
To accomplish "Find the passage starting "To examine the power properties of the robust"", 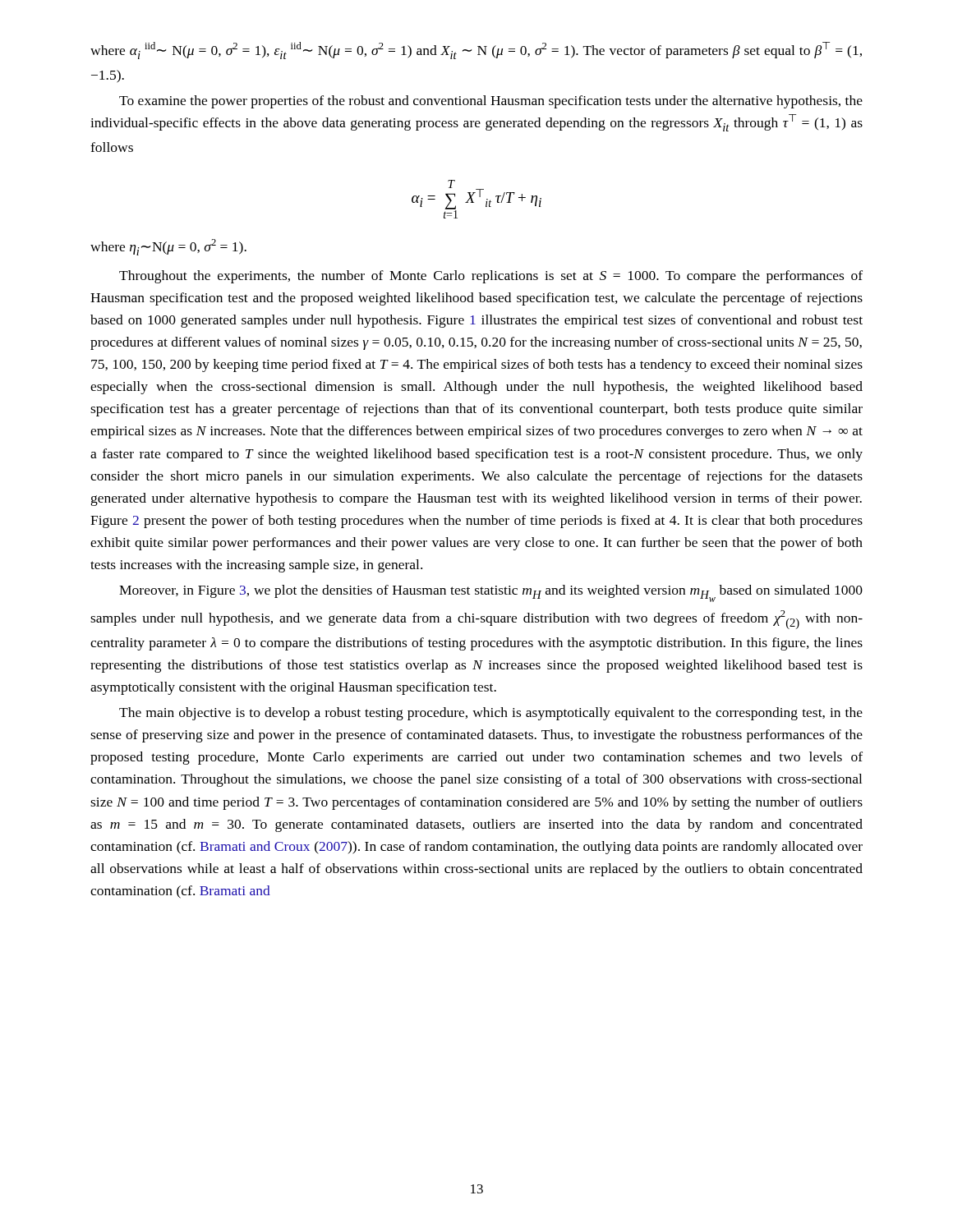I will point(476,124).
